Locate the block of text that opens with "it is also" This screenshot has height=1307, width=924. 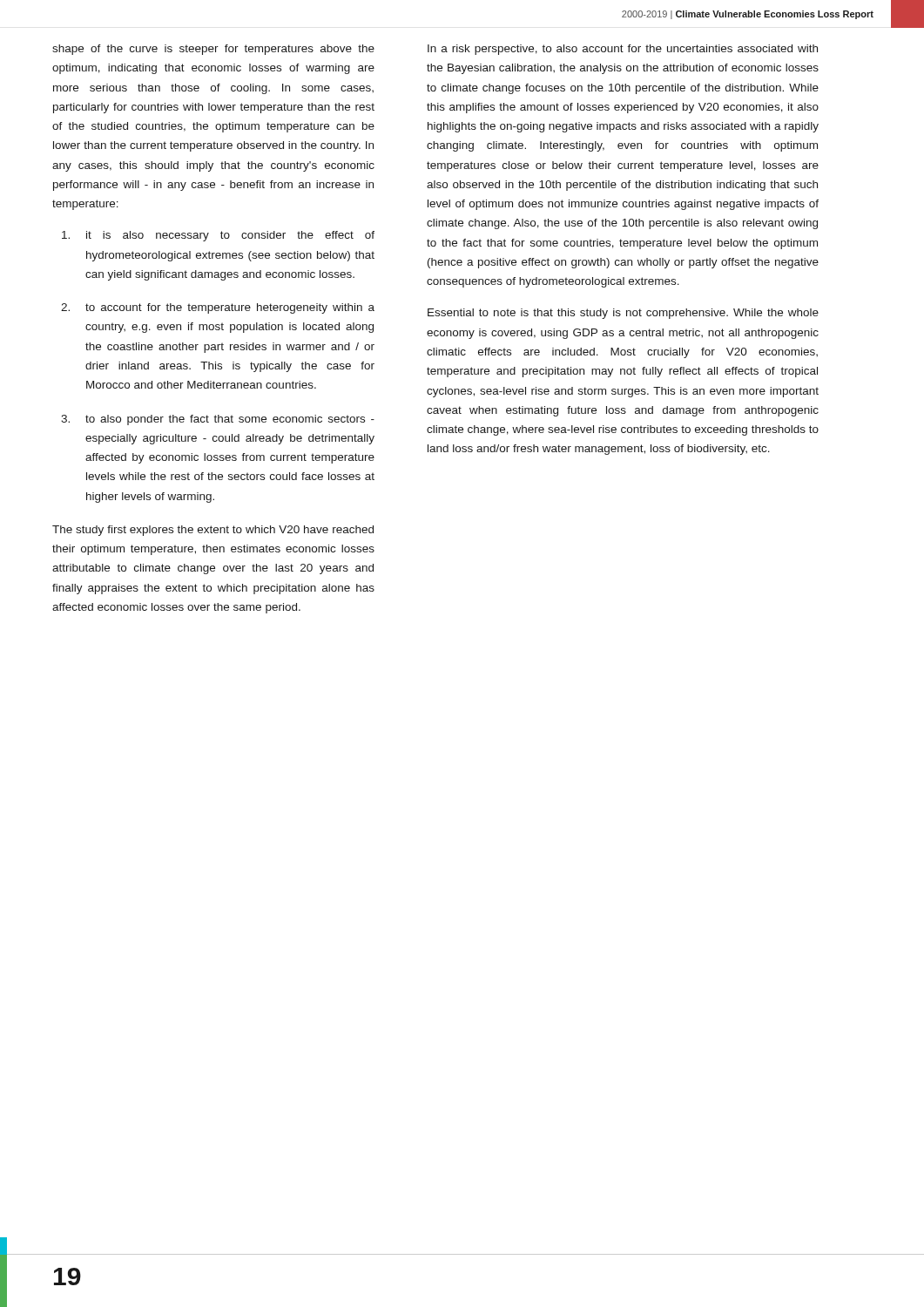click(x=218, y=255)
